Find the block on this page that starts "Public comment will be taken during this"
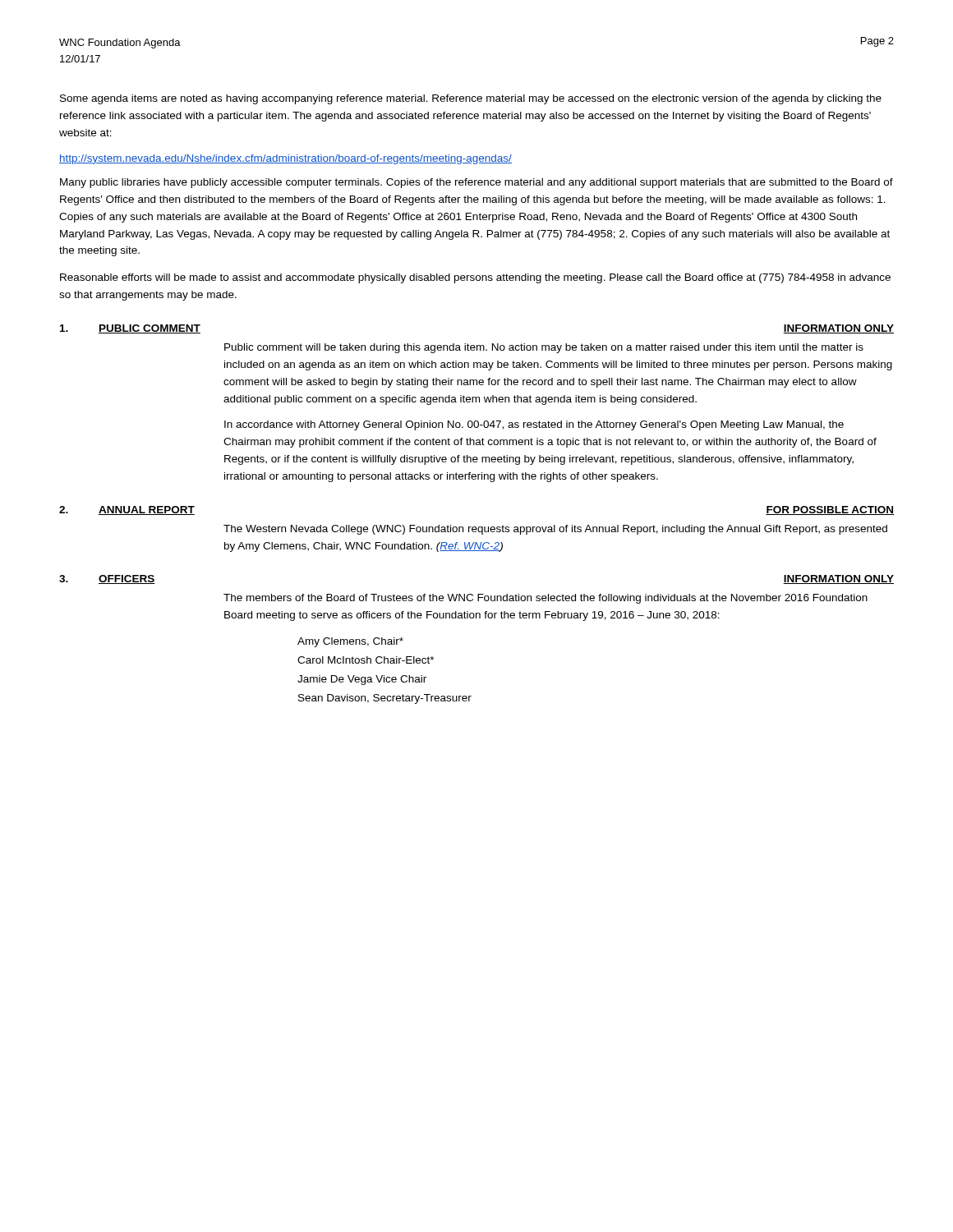 (559, 412)
